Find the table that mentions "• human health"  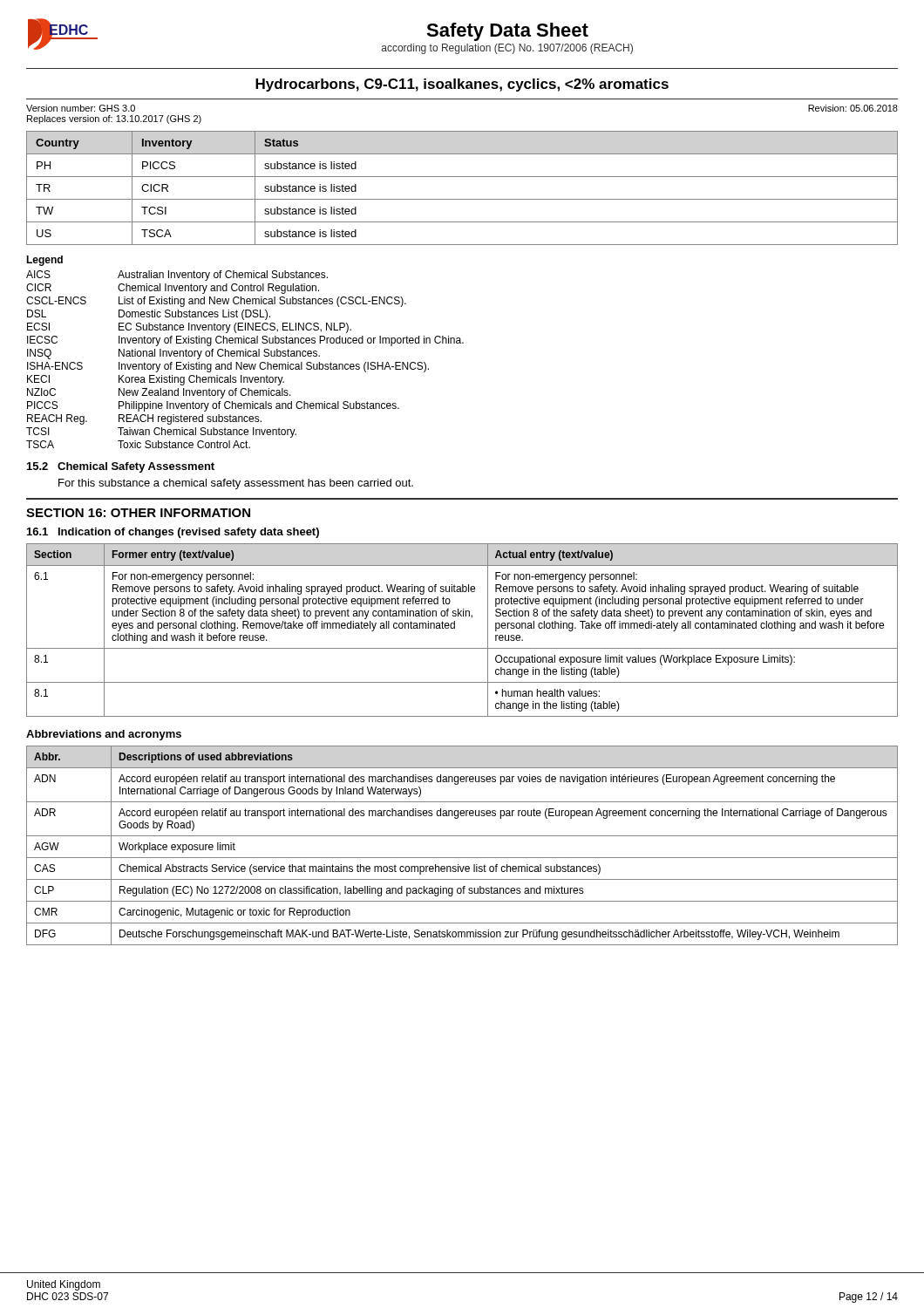pos(462,630)
